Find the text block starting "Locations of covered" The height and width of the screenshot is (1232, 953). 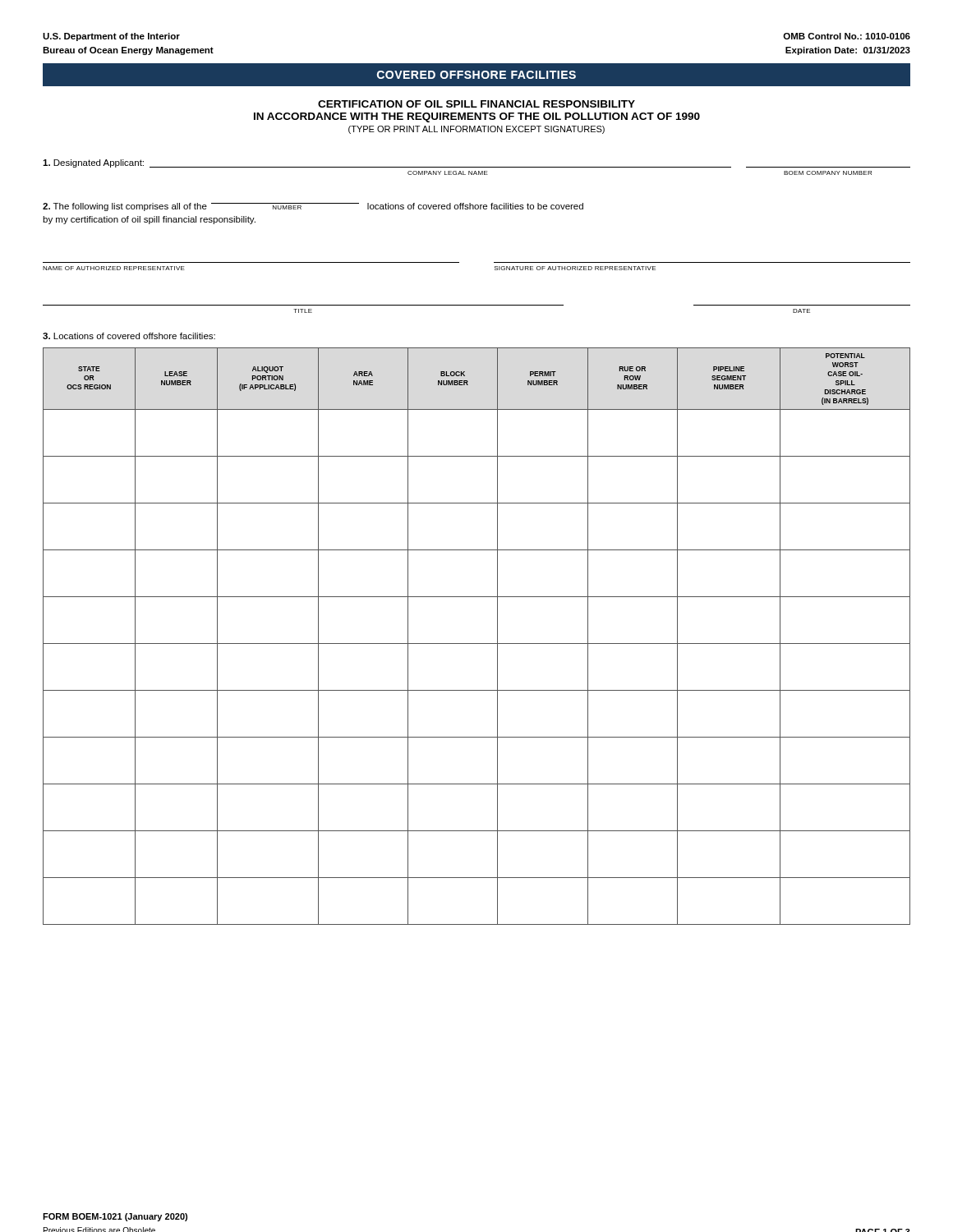(x=129, y=335)
